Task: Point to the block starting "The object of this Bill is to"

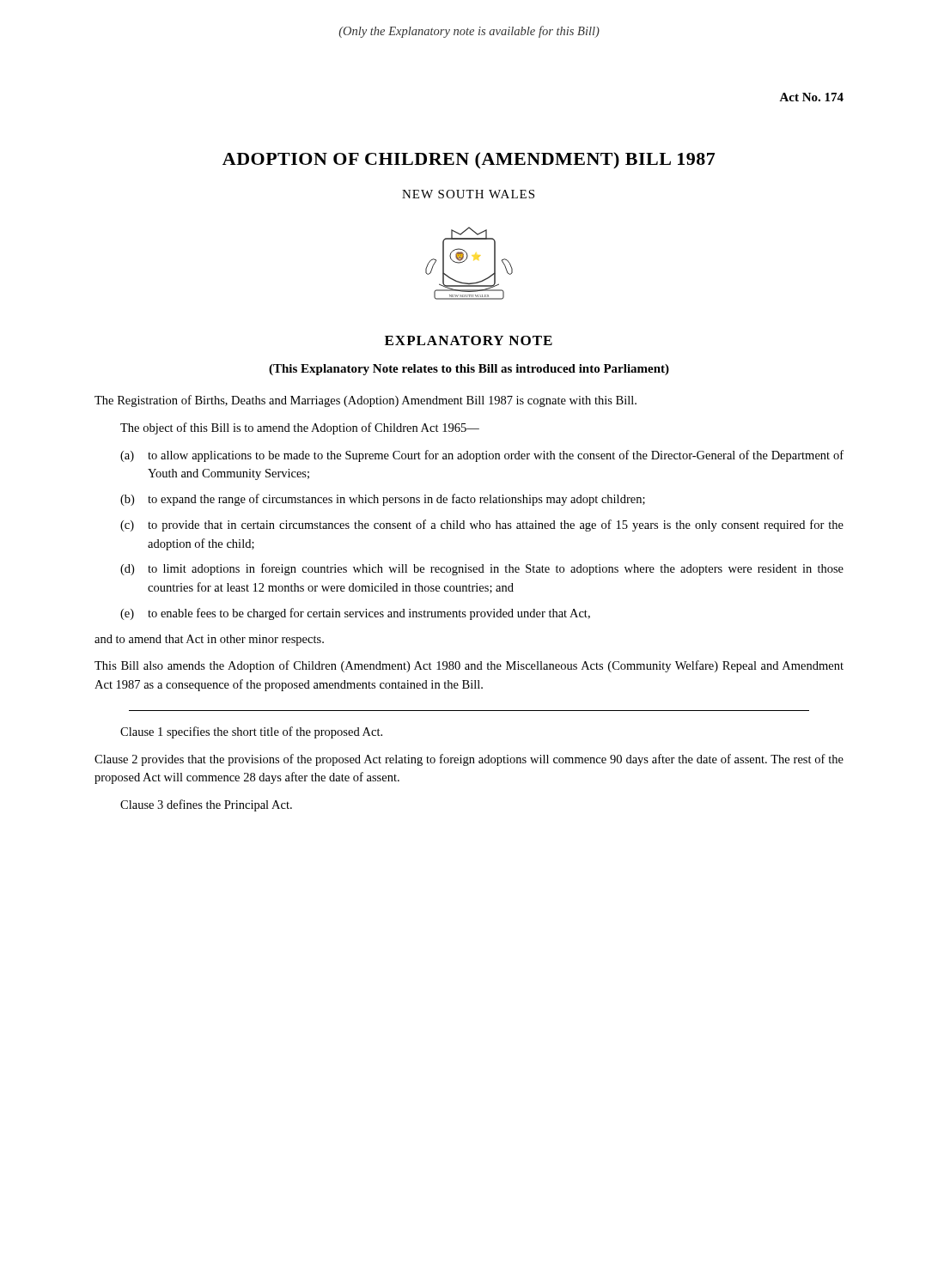Action: pos(300,427)
